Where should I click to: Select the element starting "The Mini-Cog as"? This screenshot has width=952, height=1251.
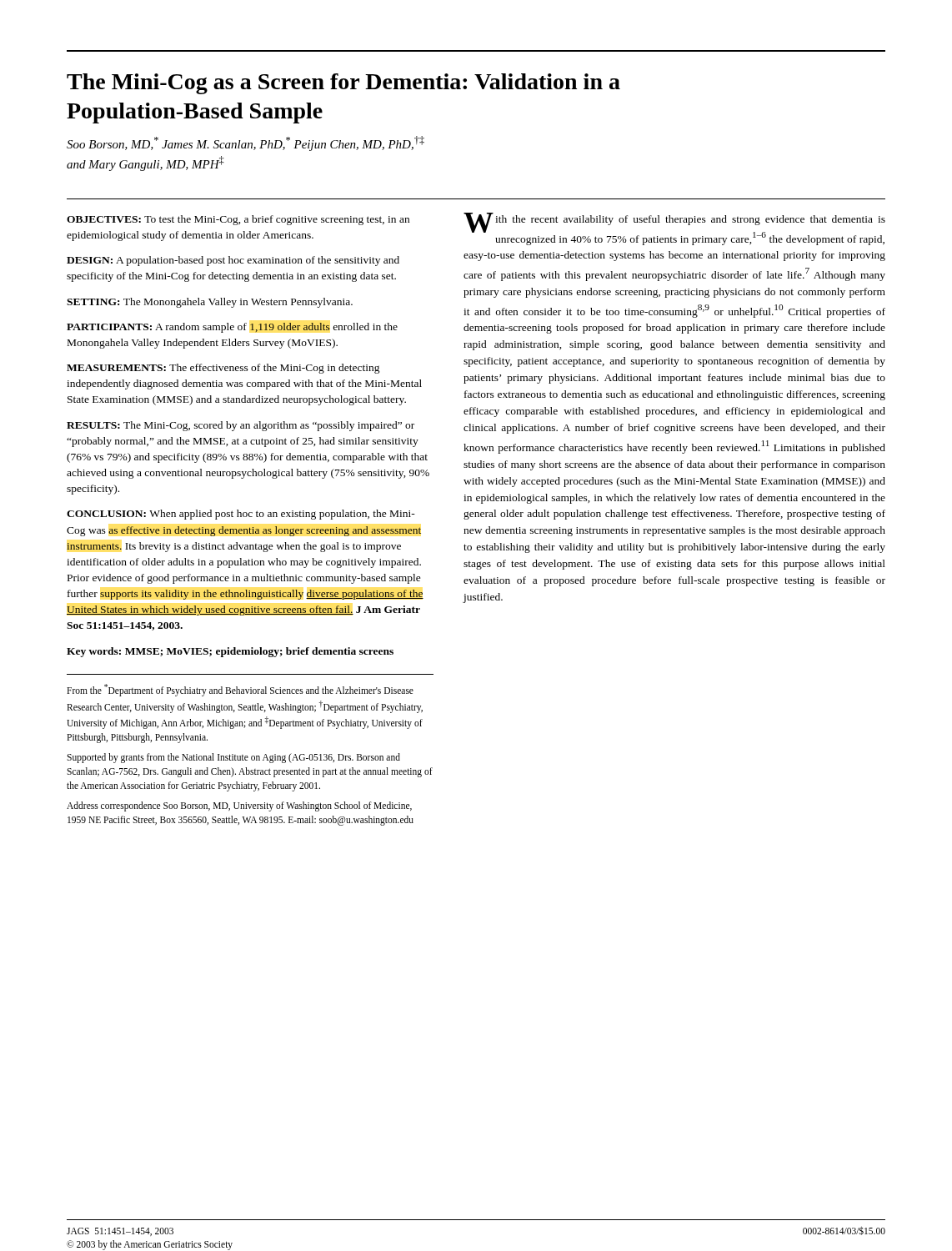click(476, 96)
